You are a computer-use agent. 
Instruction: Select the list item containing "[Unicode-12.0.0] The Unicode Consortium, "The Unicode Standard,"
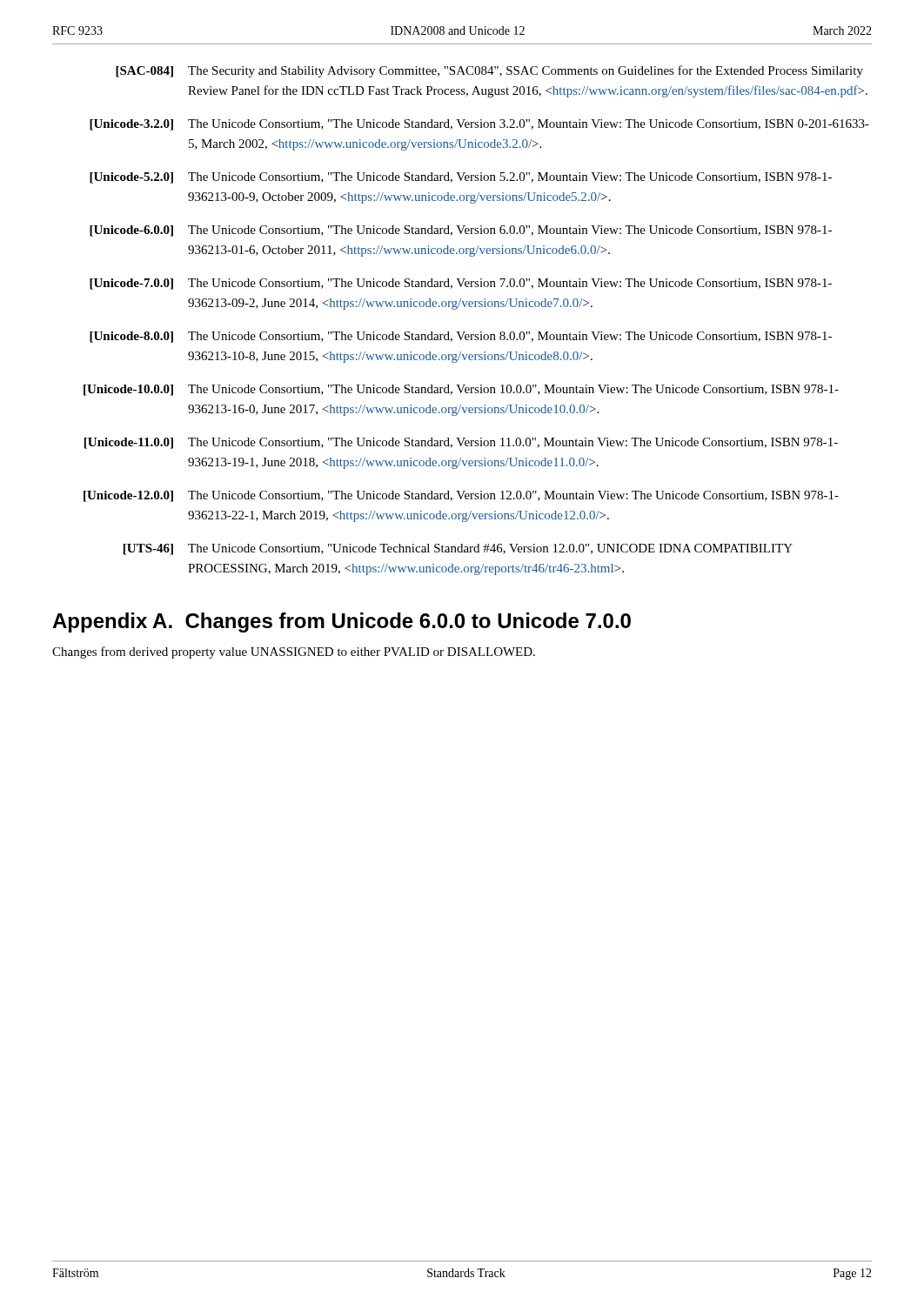[462, 505]
